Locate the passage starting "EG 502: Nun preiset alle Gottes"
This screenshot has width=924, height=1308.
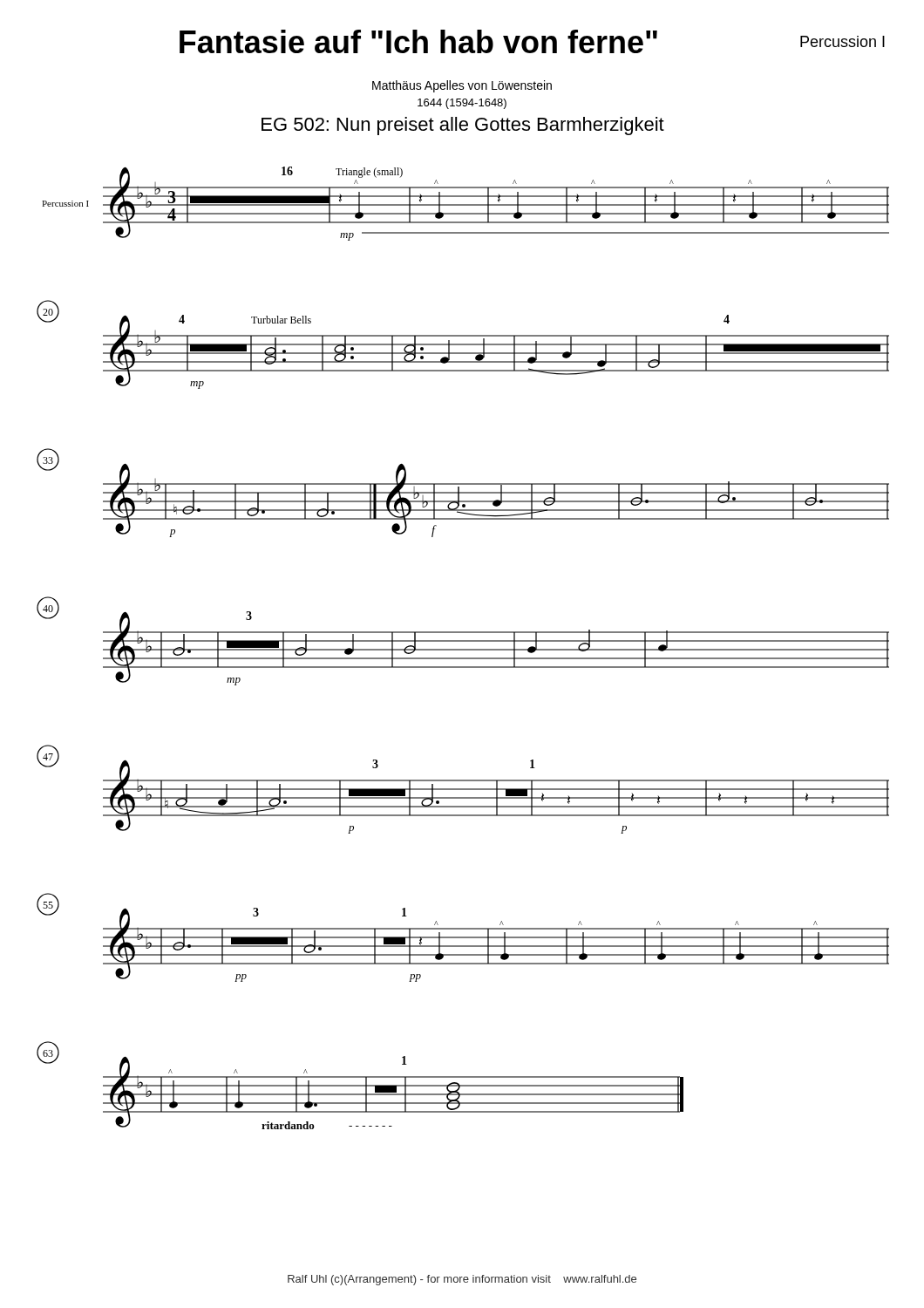[x=462, y=124]
